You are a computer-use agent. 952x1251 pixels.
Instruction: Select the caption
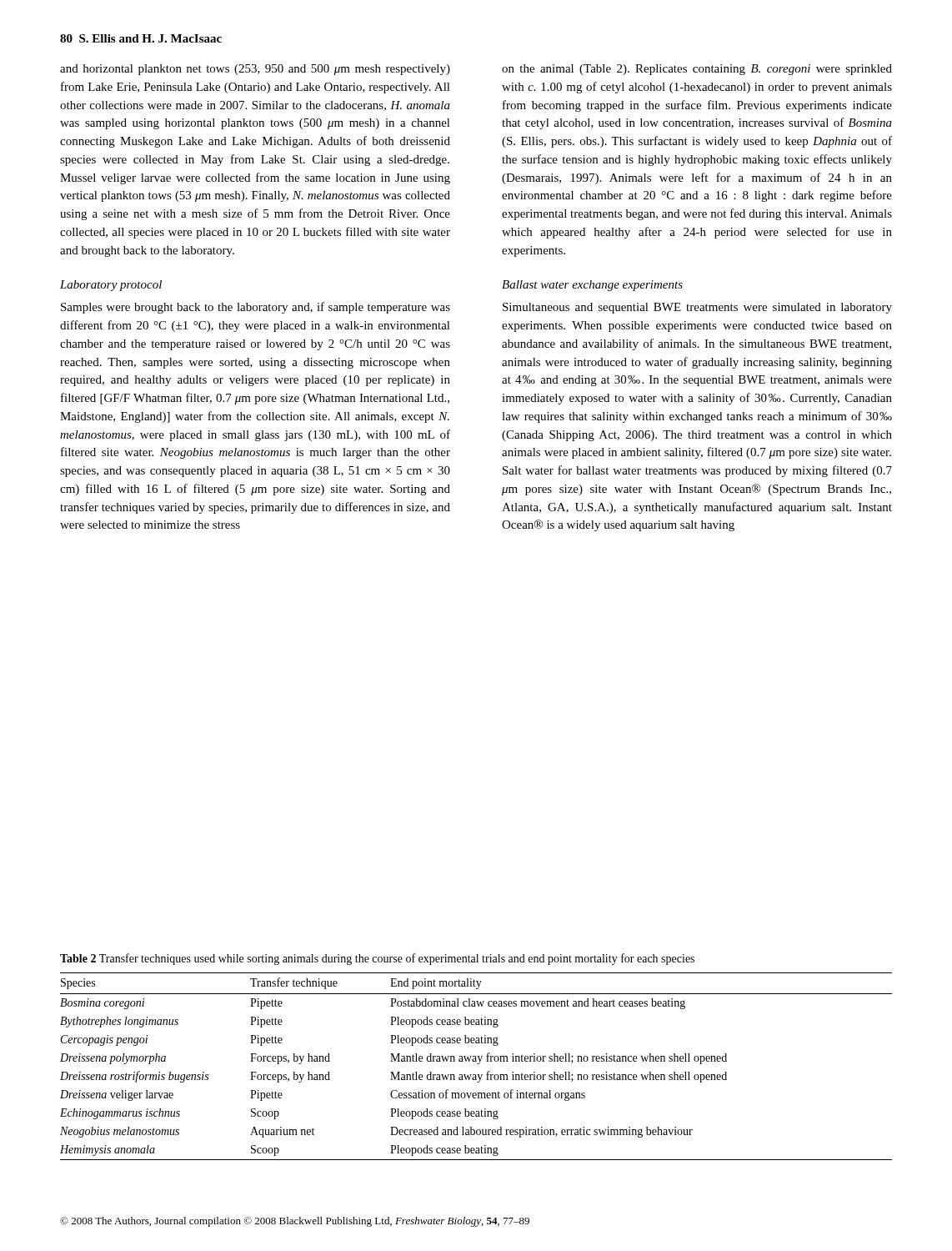coord(377,959)
